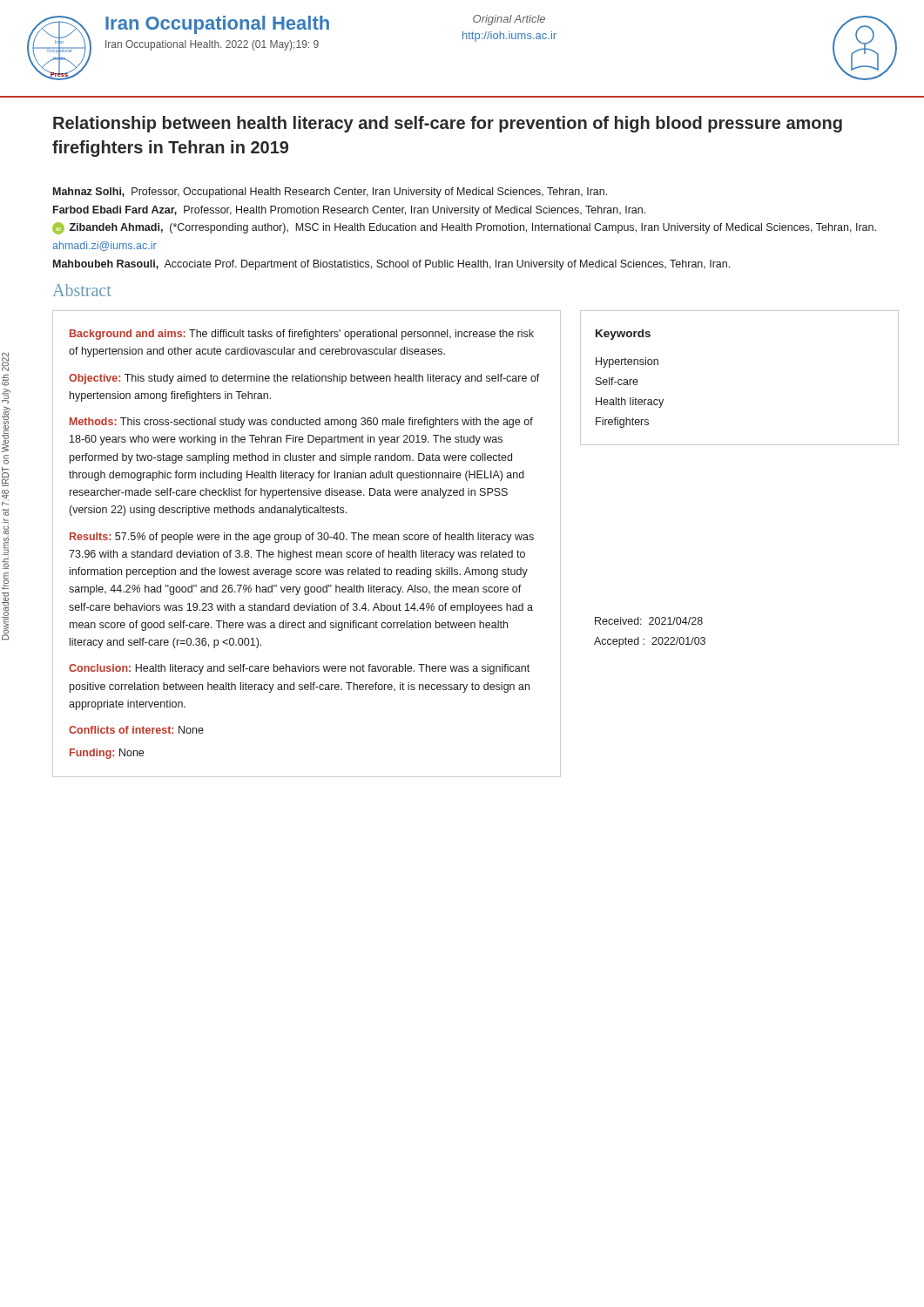The height and width of the screenshot is (1307, 924).
Task: Locate the title that opens with "Relationship between health literacy and"
Action: click(x=476, y=136)
